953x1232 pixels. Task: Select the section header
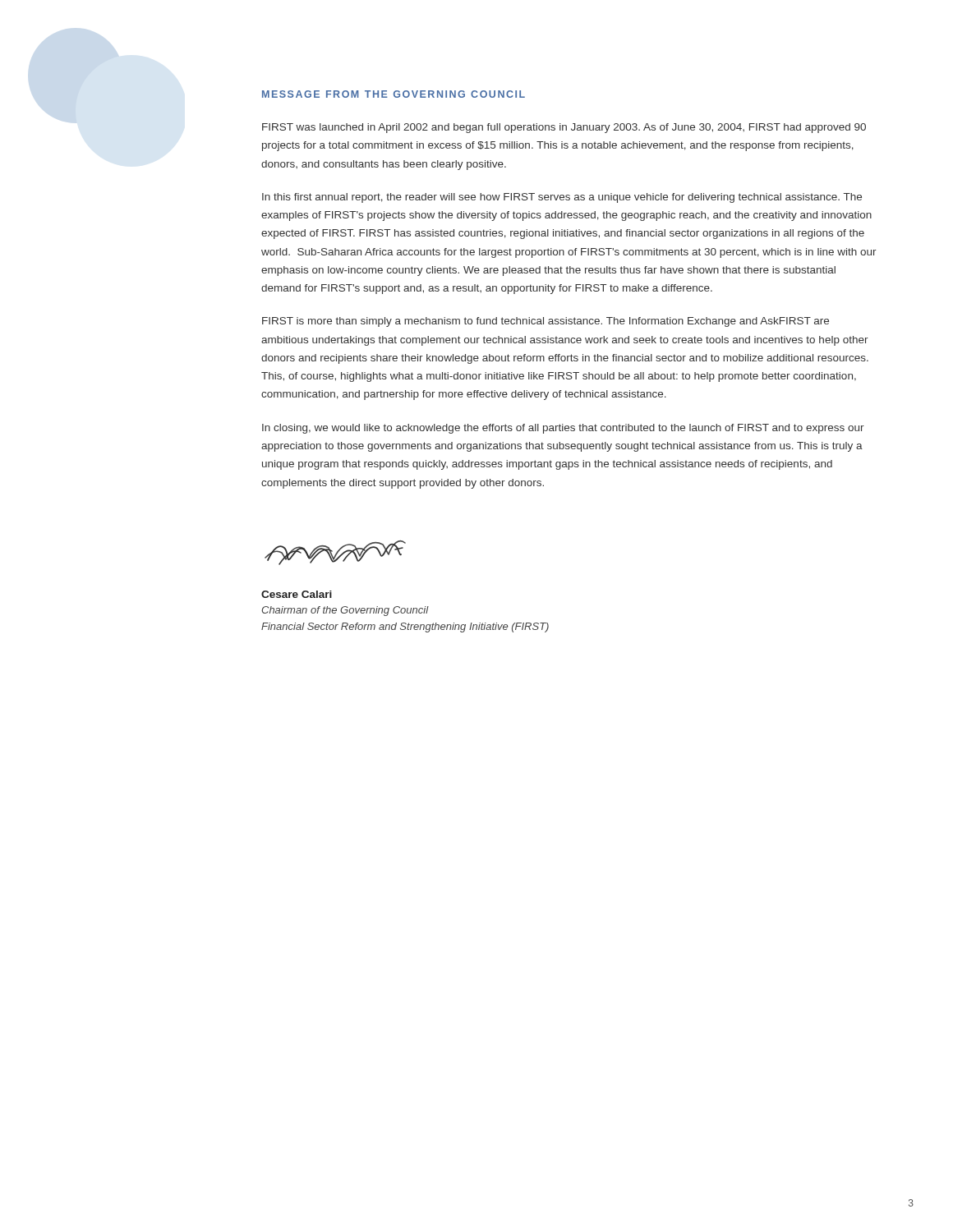tap(394, 94)
